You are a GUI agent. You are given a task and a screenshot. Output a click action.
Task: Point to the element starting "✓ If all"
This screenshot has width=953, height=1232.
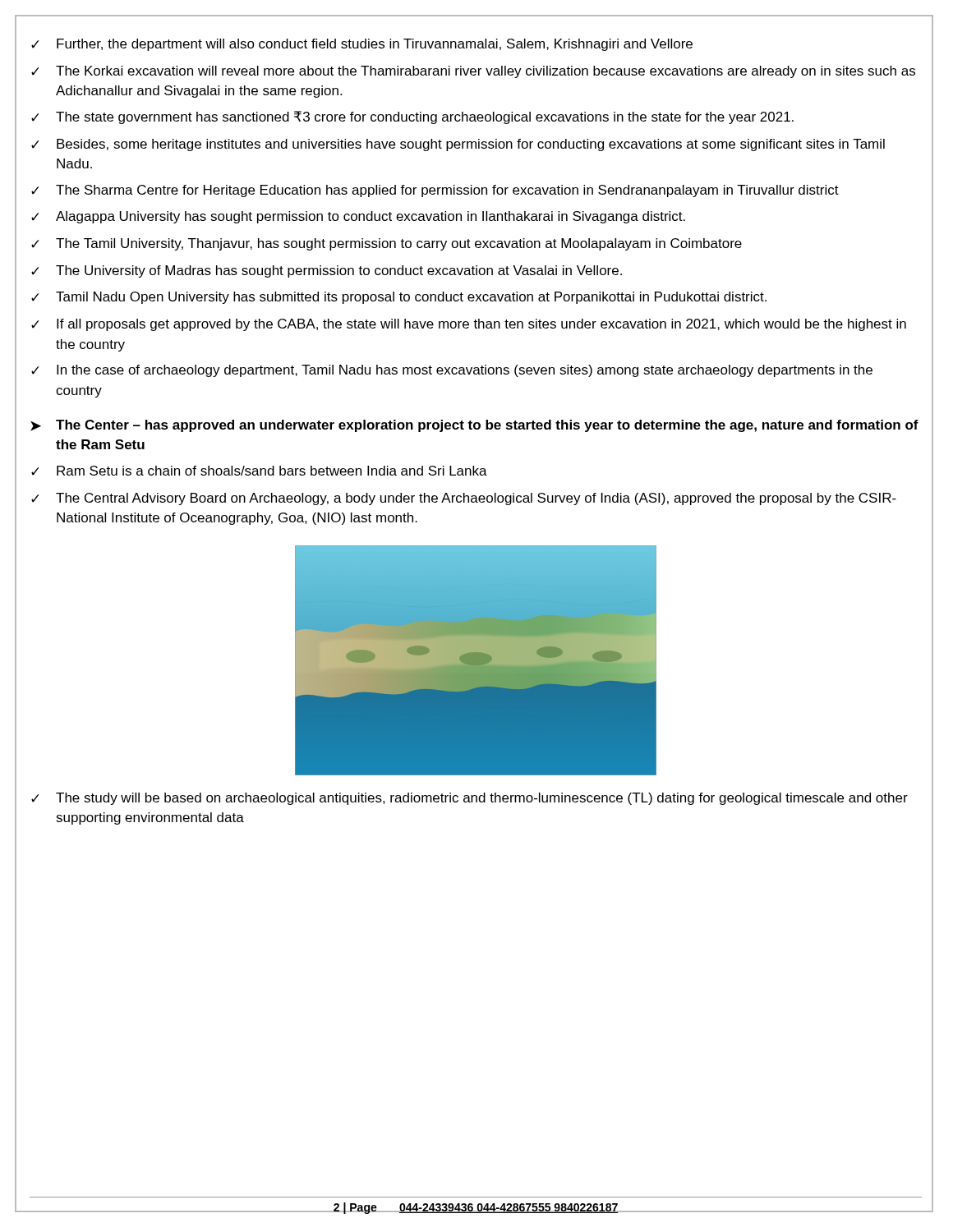[476, 335]
